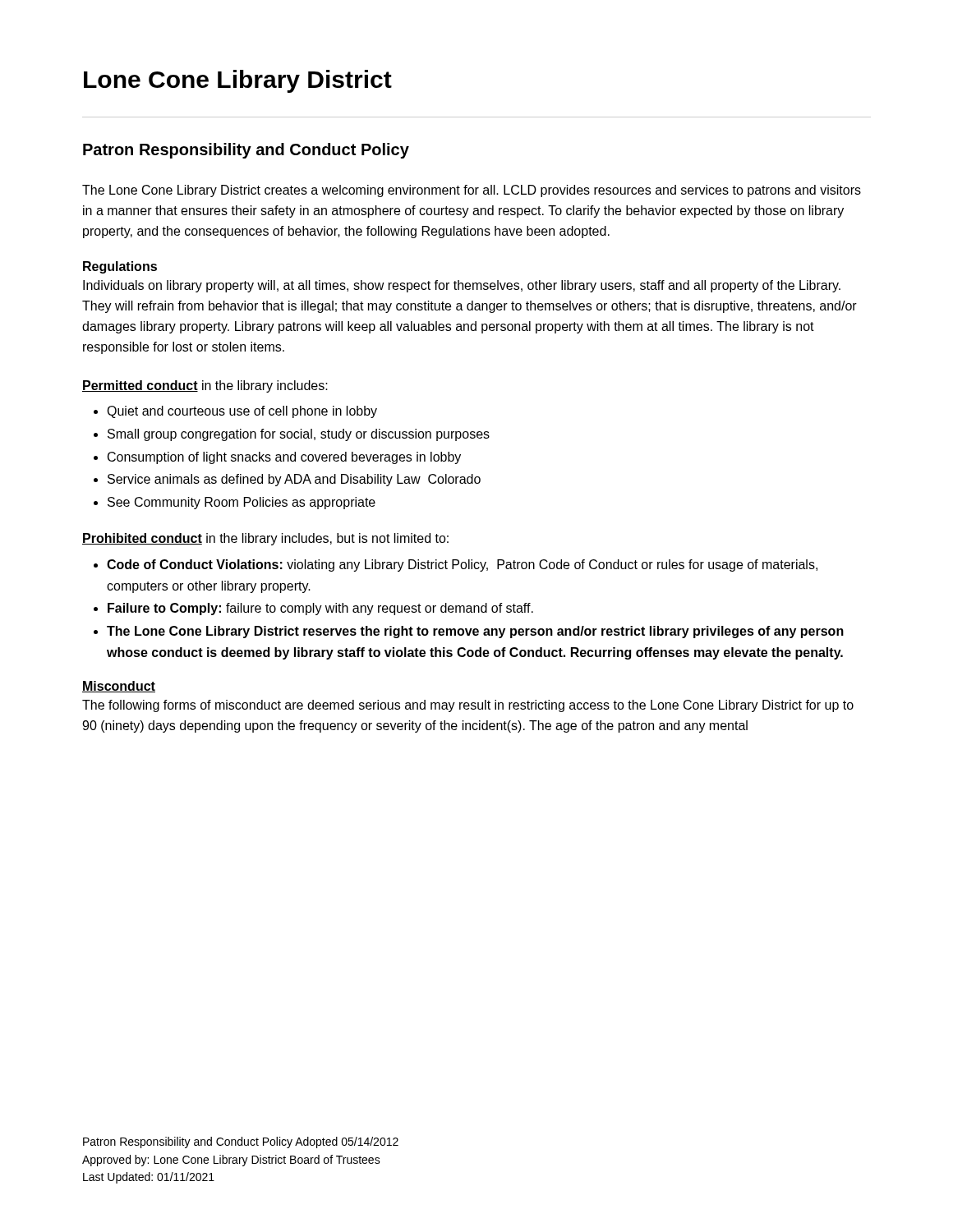Find the text block that says "Individuals on library property will,"
This screenshot has height=1232, width=953.
point(469,316)
